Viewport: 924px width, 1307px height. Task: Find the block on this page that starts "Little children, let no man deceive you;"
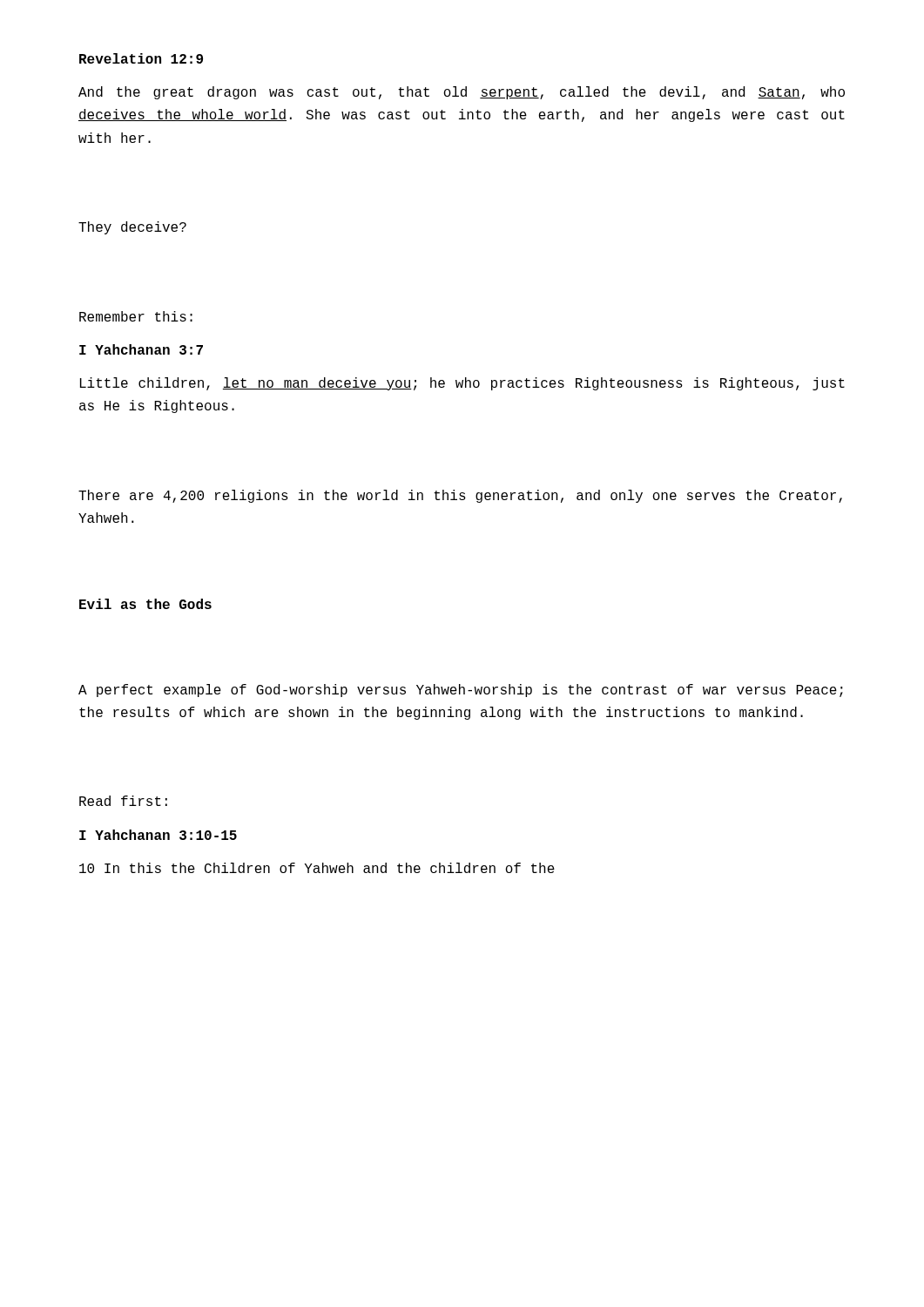click(x=462, y=396)
